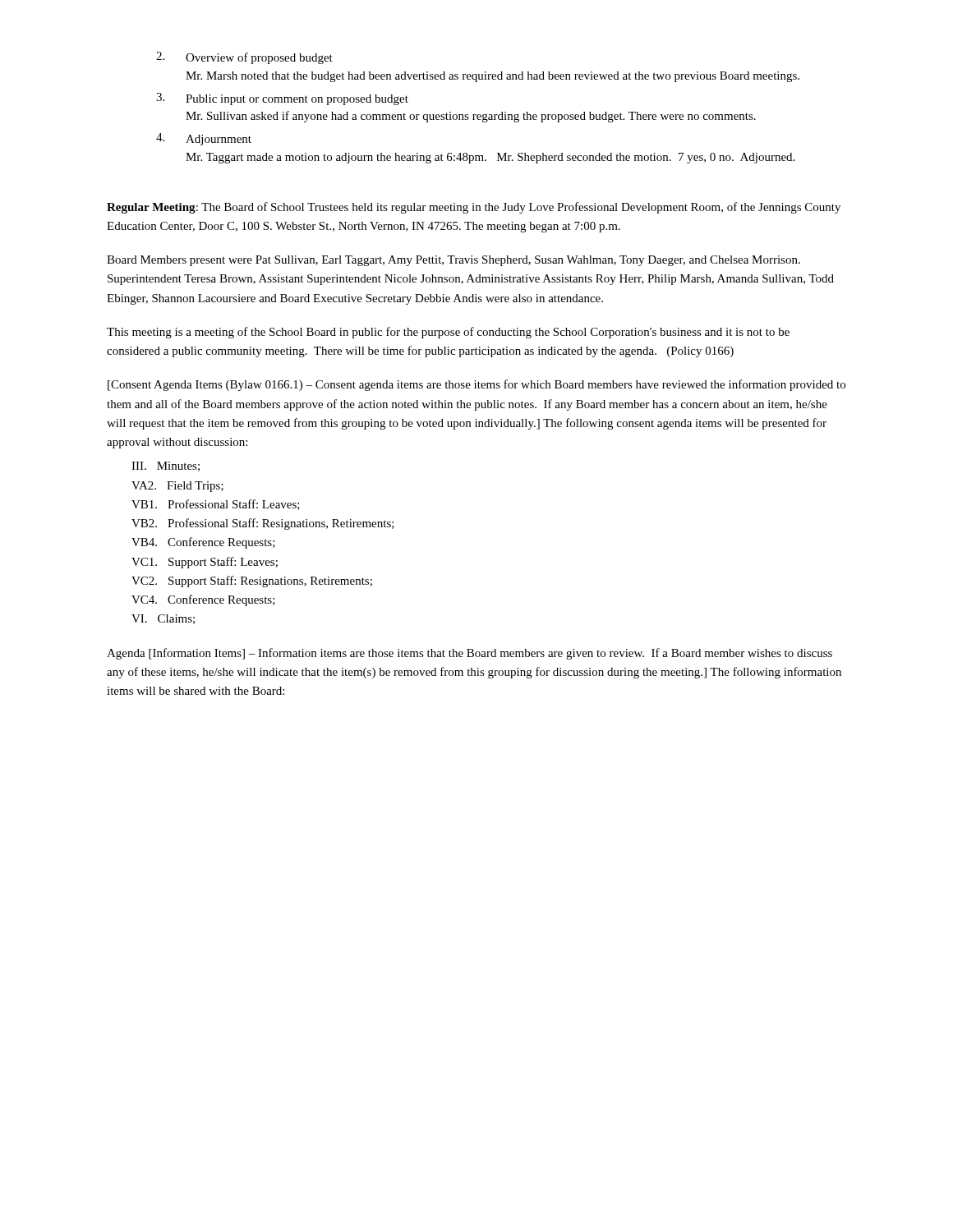Navigate to the block starting "Agenda [Information Items] –"

coord(474,672)
